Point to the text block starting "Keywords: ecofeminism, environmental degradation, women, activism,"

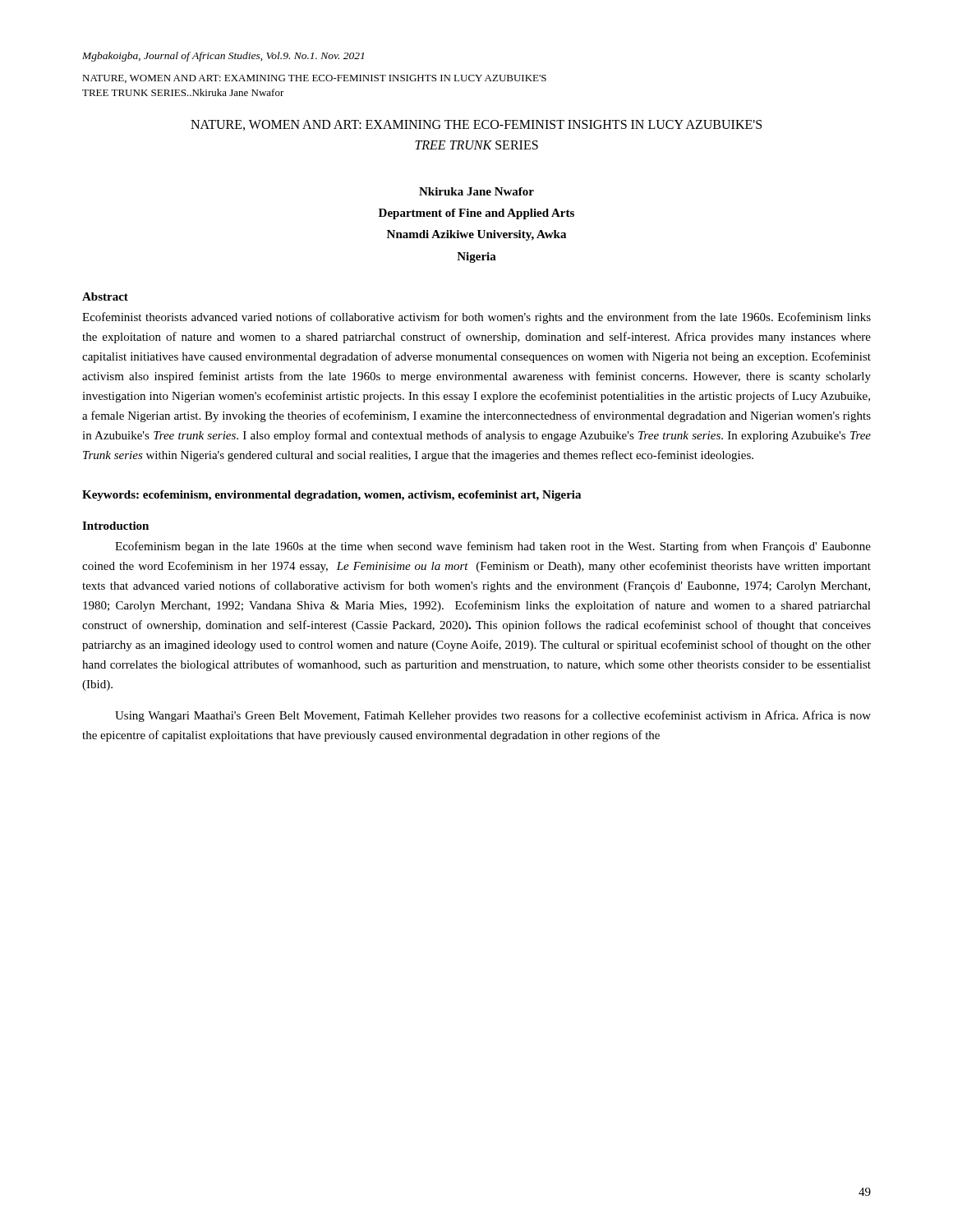[332, 494]
